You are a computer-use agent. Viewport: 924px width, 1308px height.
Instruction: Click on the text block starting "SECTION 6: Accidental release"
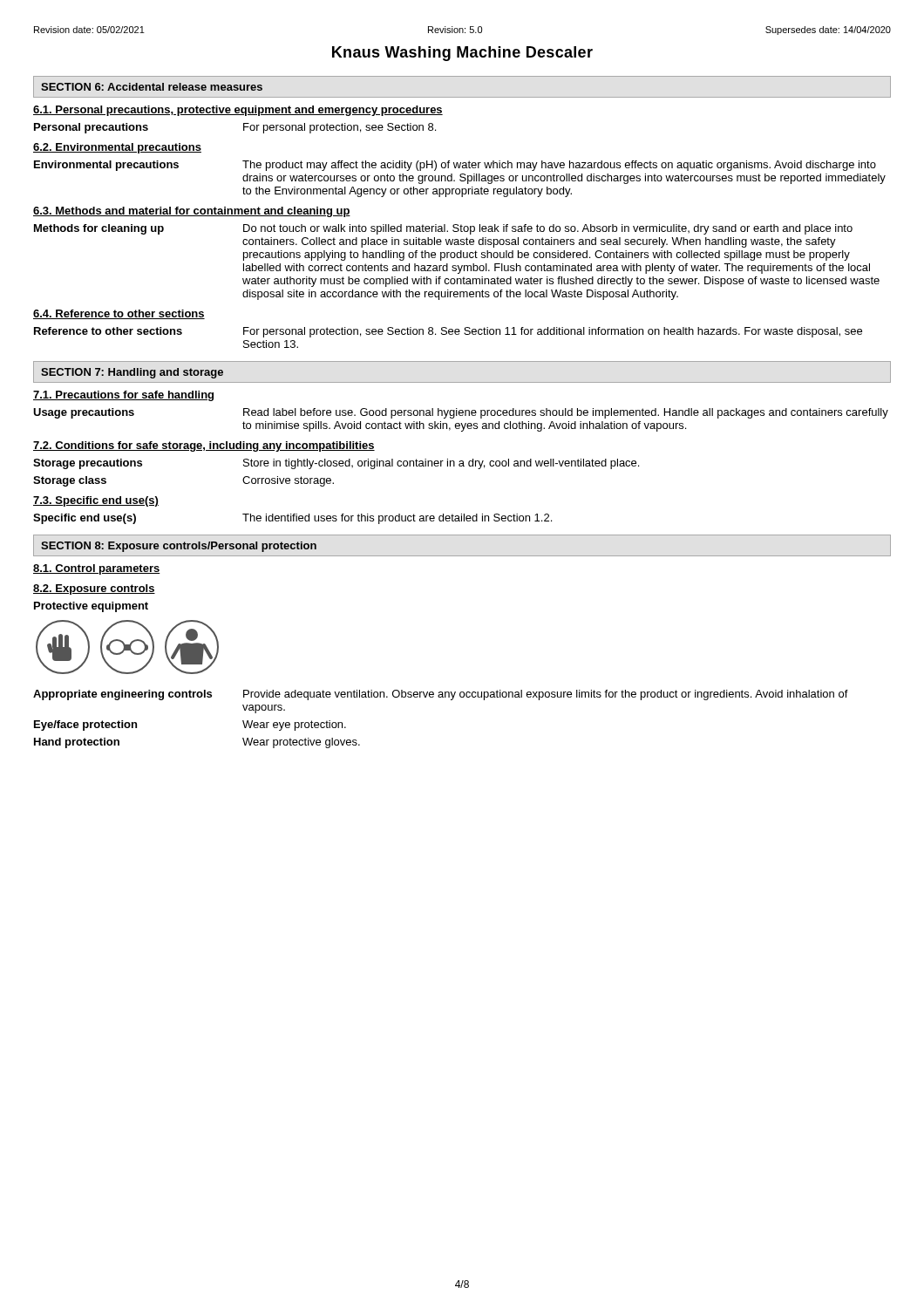[152, 87]
